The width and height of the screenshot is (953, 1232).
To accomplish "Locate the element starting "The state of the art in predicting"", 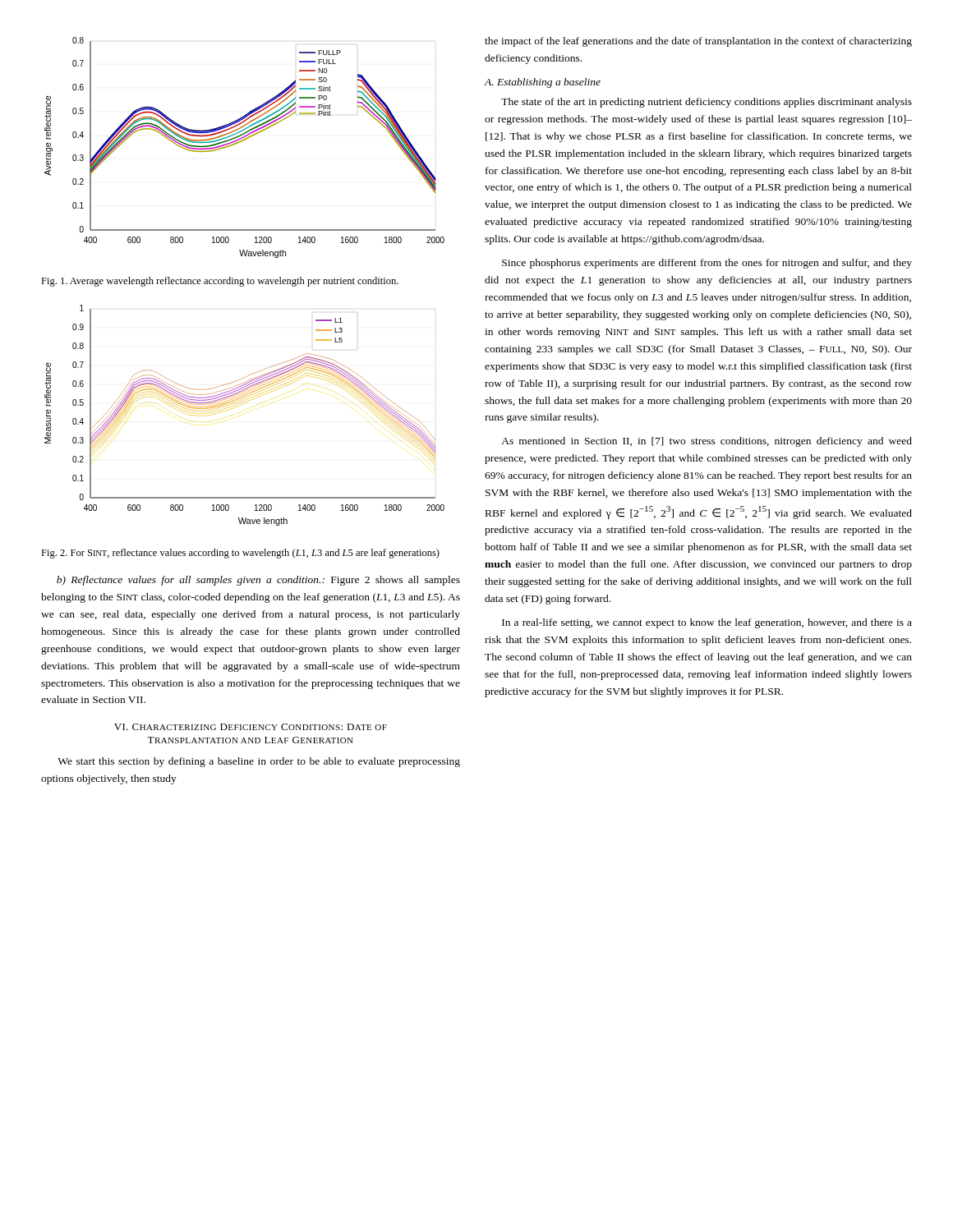I will pyautogui.click(x=698, y=170).
